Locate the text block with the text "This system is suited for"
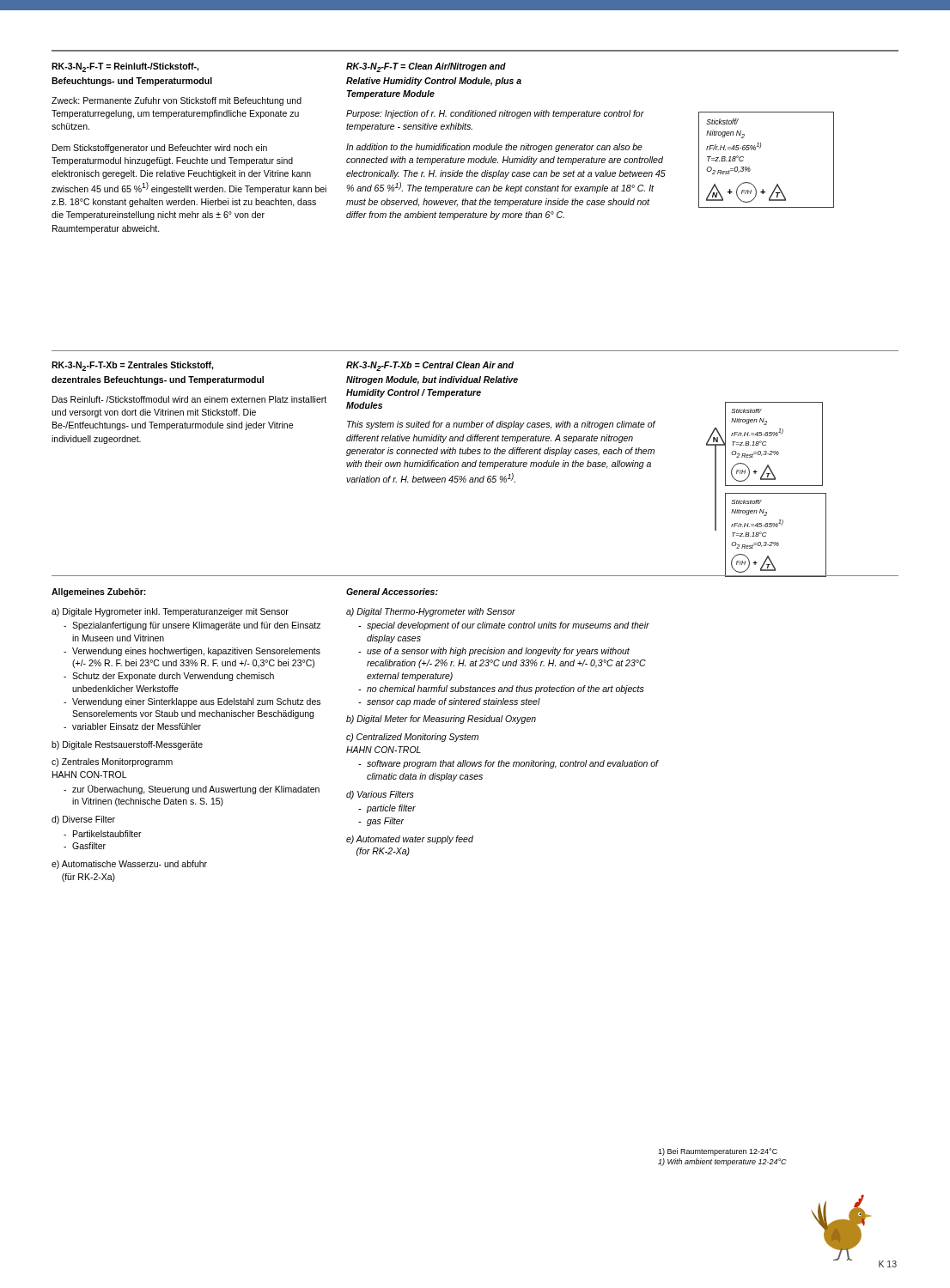Viewport: 950px width, 1288px height. [x=506, y=452]
